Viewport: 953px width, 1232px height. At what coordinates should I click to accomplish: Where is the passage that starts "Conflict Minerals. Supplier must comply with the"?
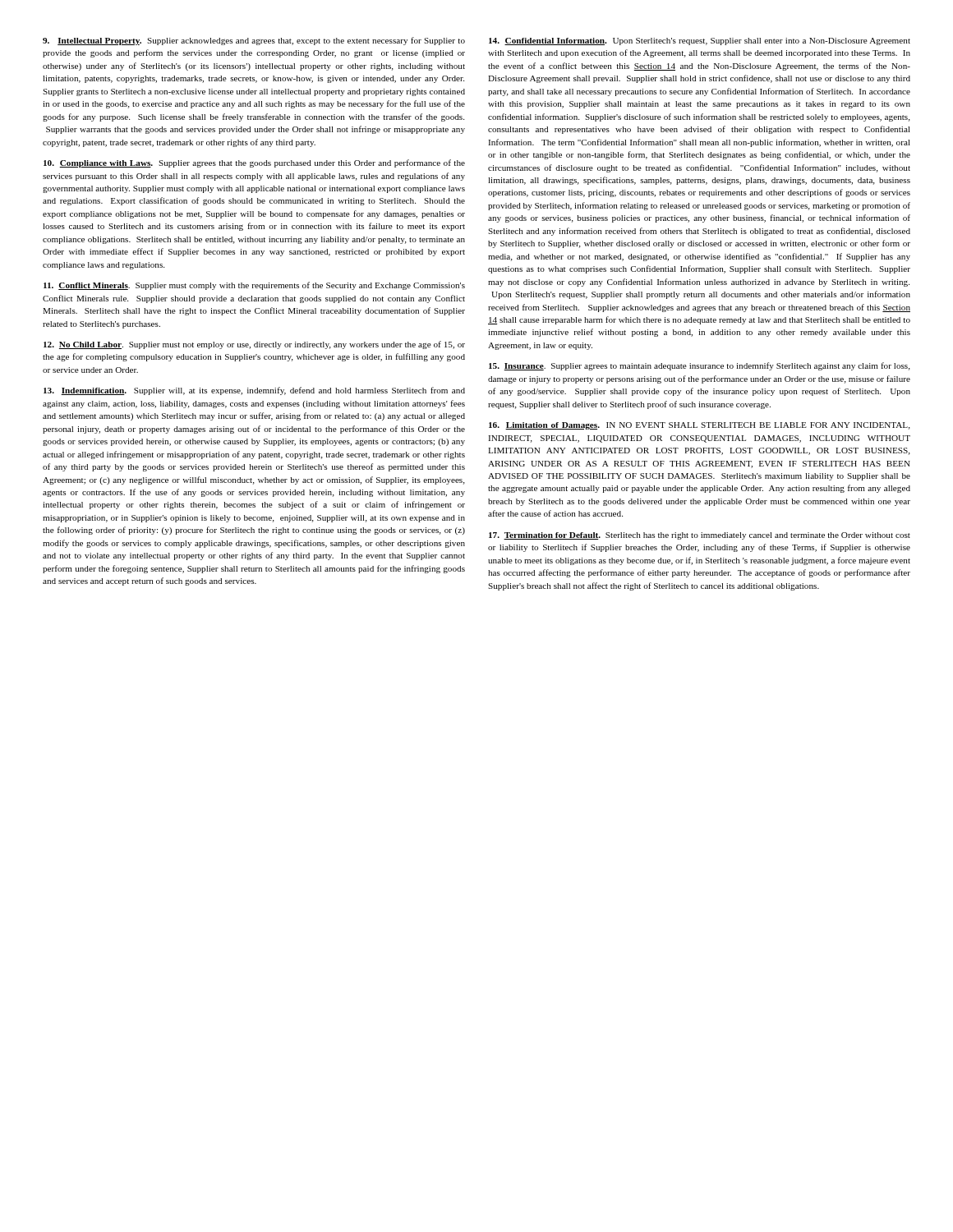[x=254, y=305]
